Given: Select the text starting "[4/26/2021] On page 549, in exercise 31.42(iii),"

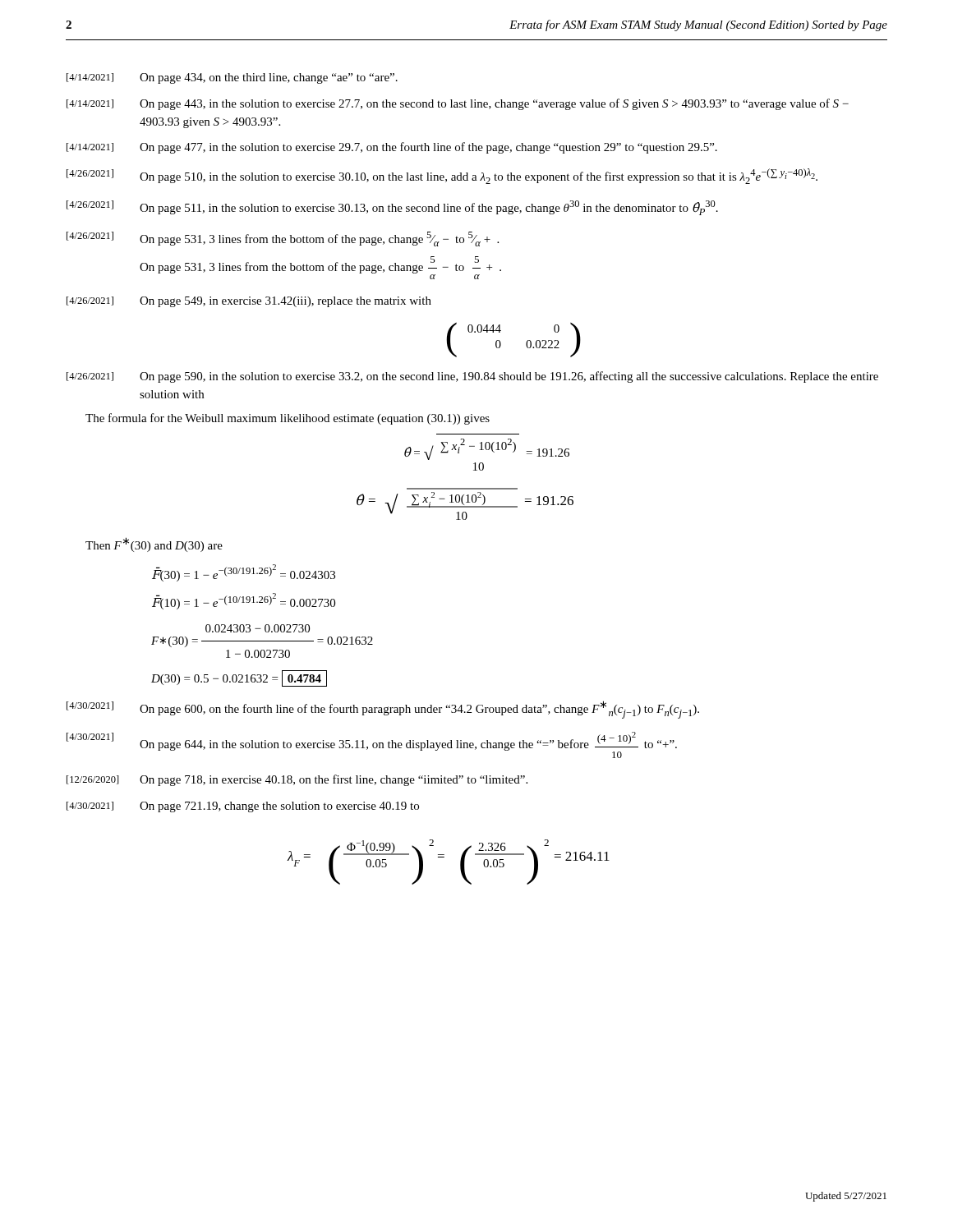Looking at the screenshot, I should (x=249, y=302).
